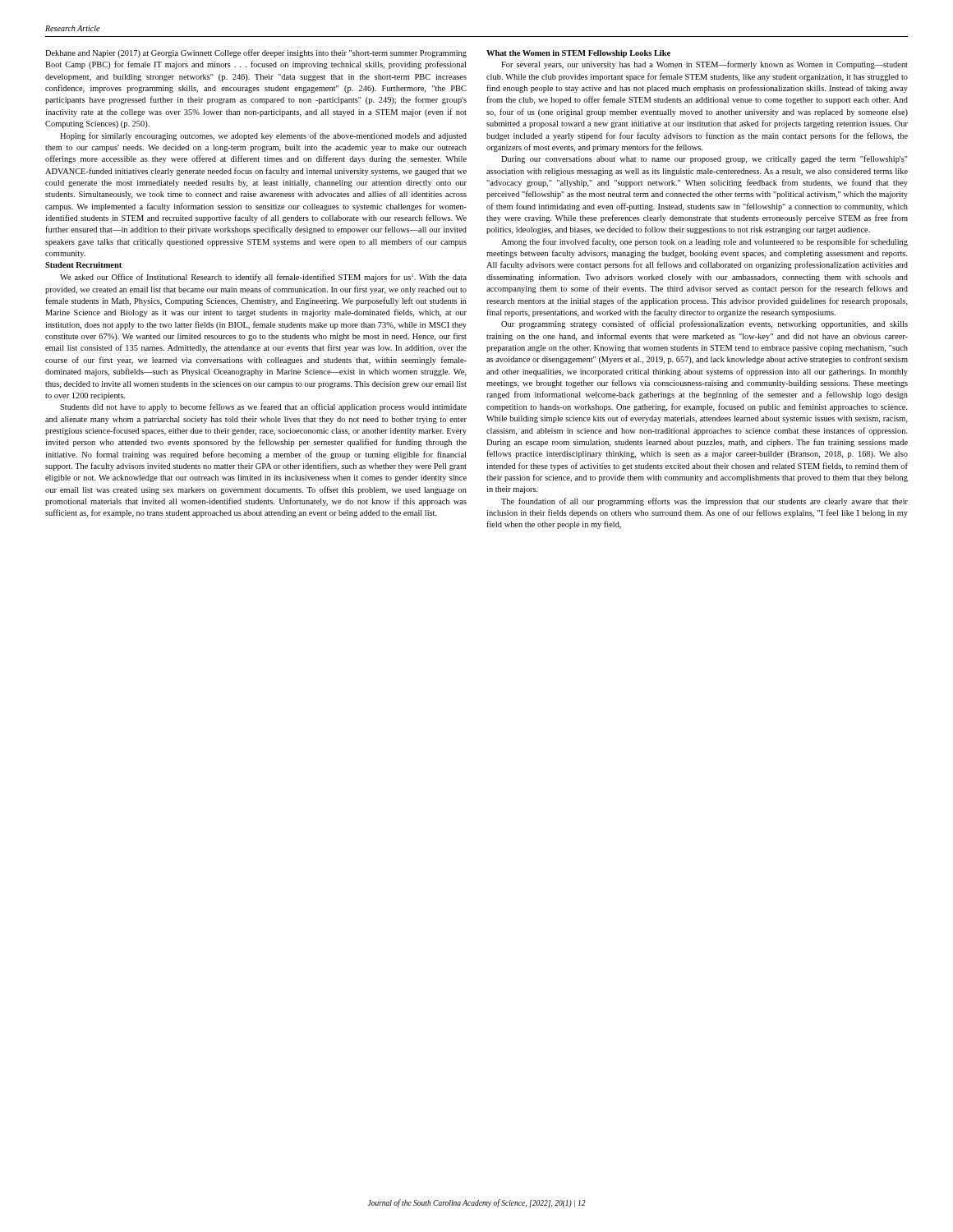Locate the text block with the text "The foundation of all our"
The width and height of the screenshot is (953, 1232).
[697, 513]
